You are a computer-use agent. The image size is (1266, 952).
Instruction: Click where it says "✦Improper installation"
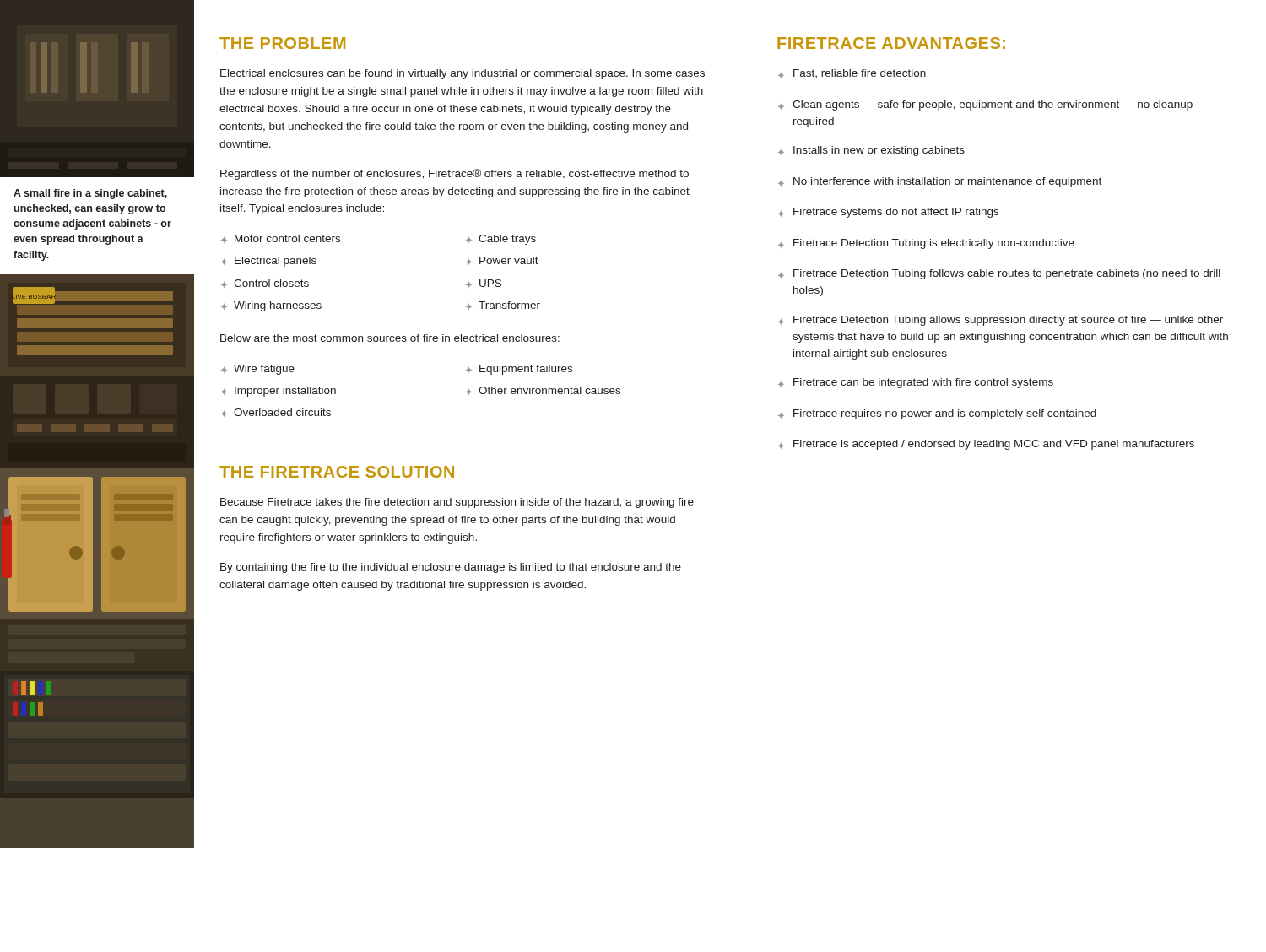point(278,391)
